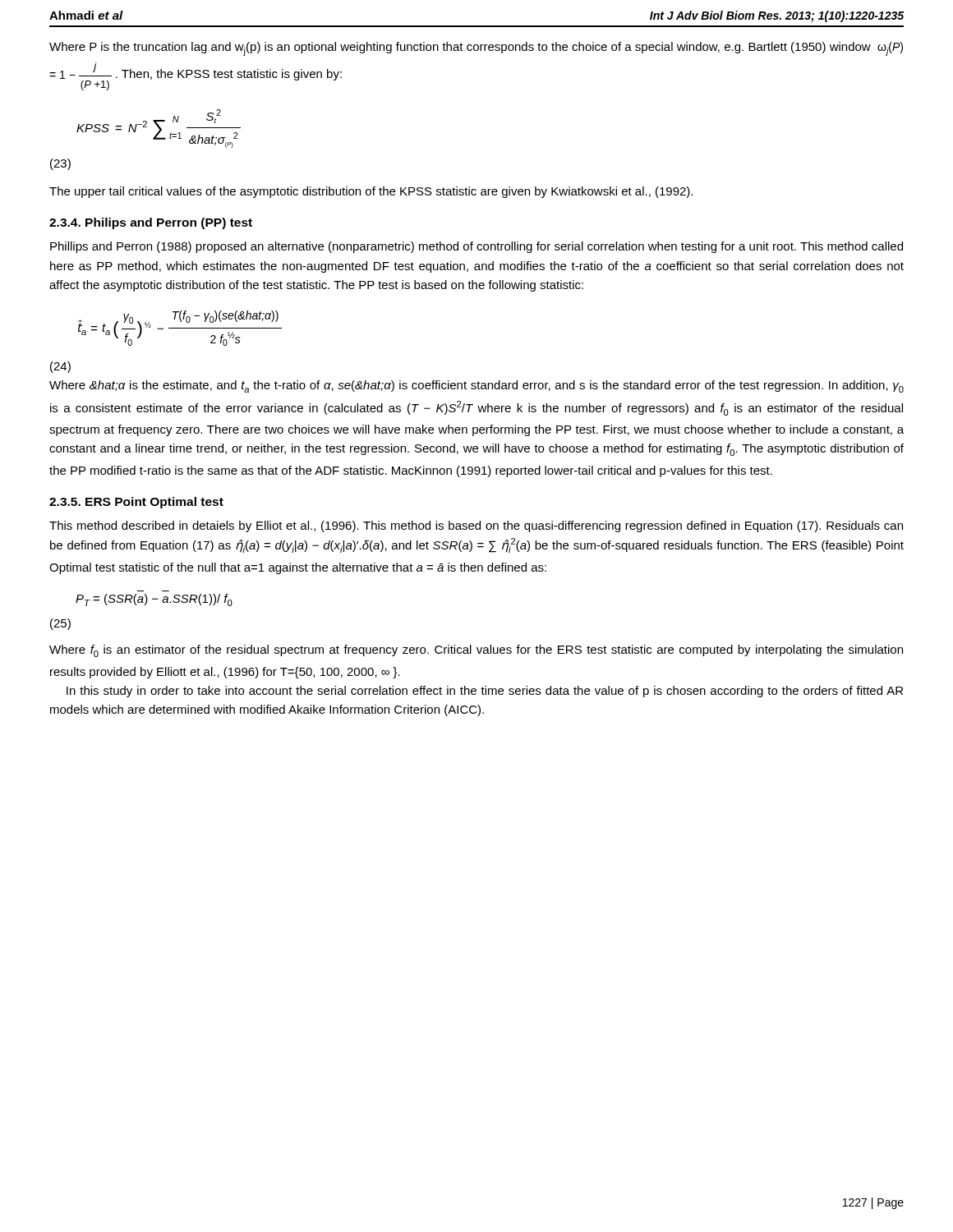953x1232 pixels.
Task: Point to the formula beginning "PT = (SSR(a)"
Action: (x=154, y=600)
